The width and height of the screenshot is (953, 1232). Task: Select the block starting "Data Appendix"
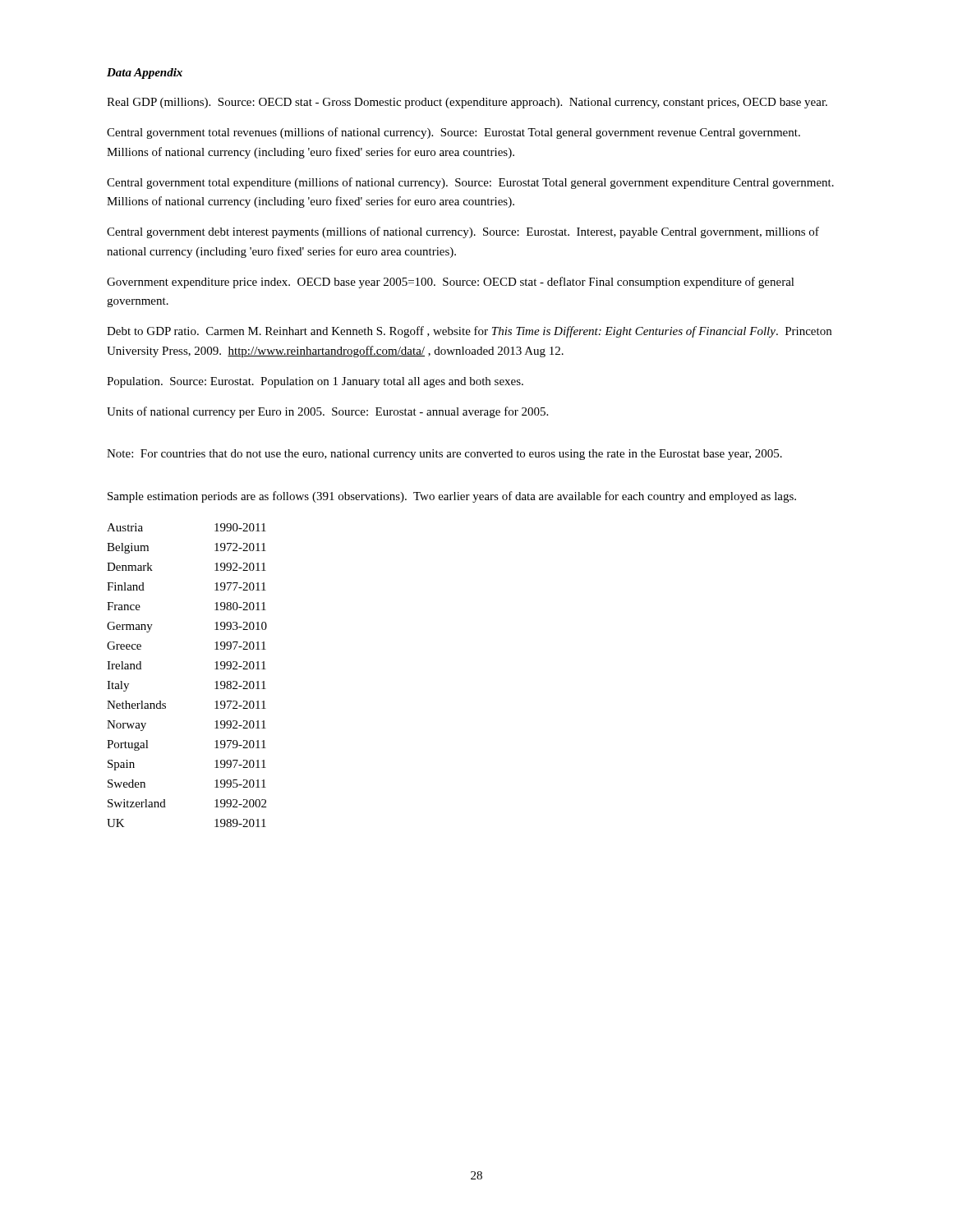[x=145, y=72]
